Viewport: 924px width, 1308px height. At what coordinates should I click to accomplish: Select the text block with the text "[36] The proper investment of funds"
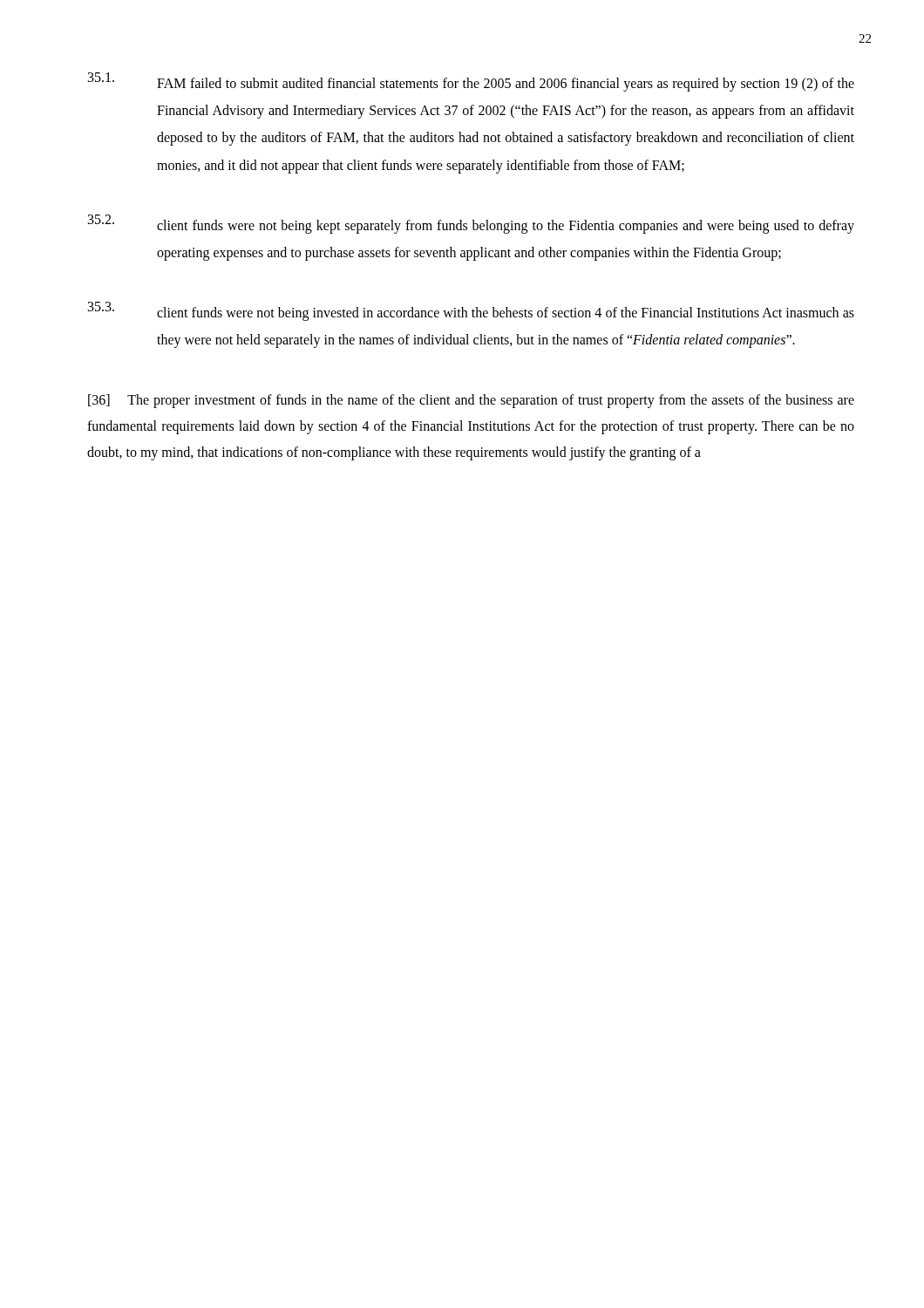pos(471,426)
